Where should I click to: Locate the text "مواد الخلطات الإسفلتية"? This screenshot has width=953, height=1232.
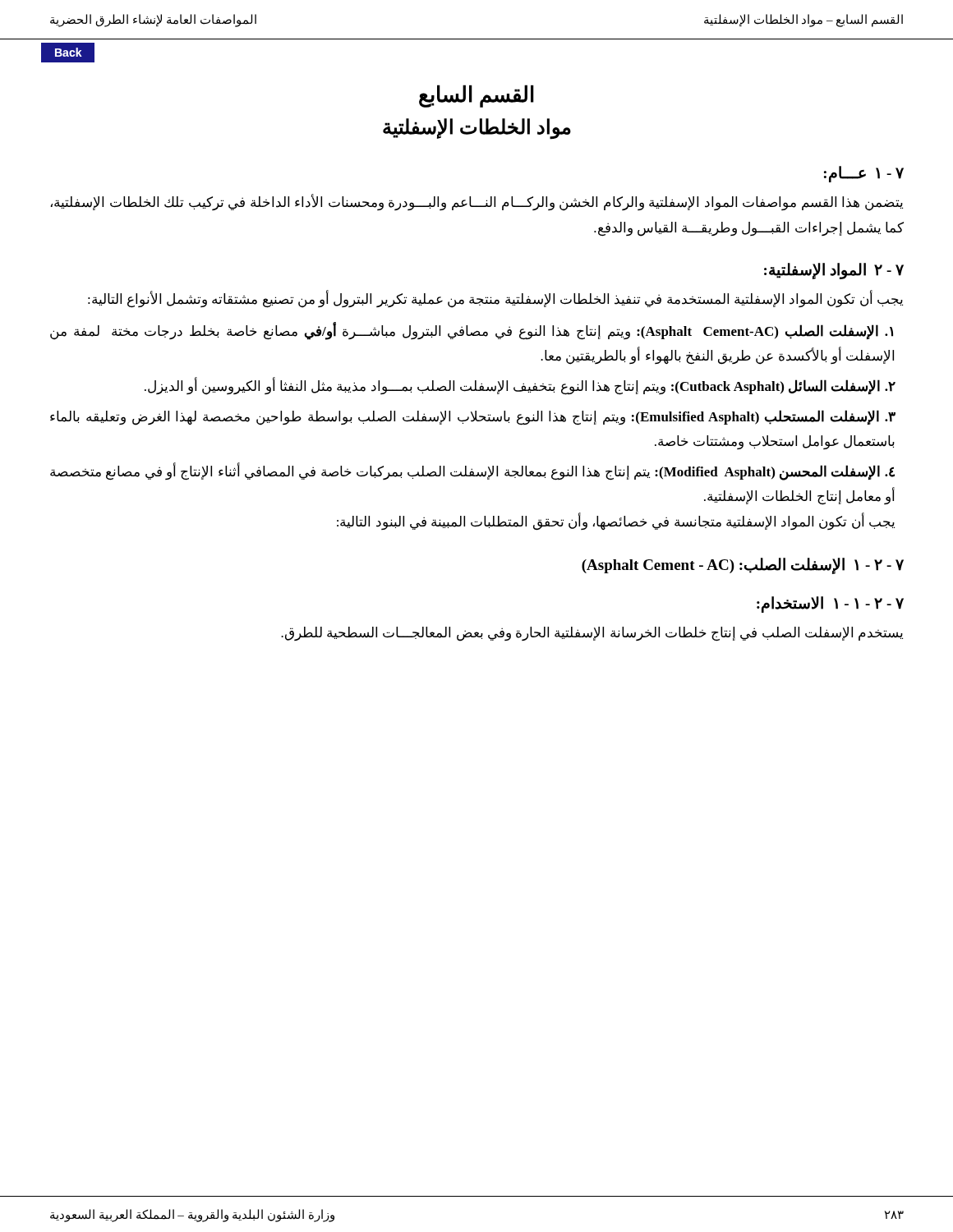[x=476, y=127]
